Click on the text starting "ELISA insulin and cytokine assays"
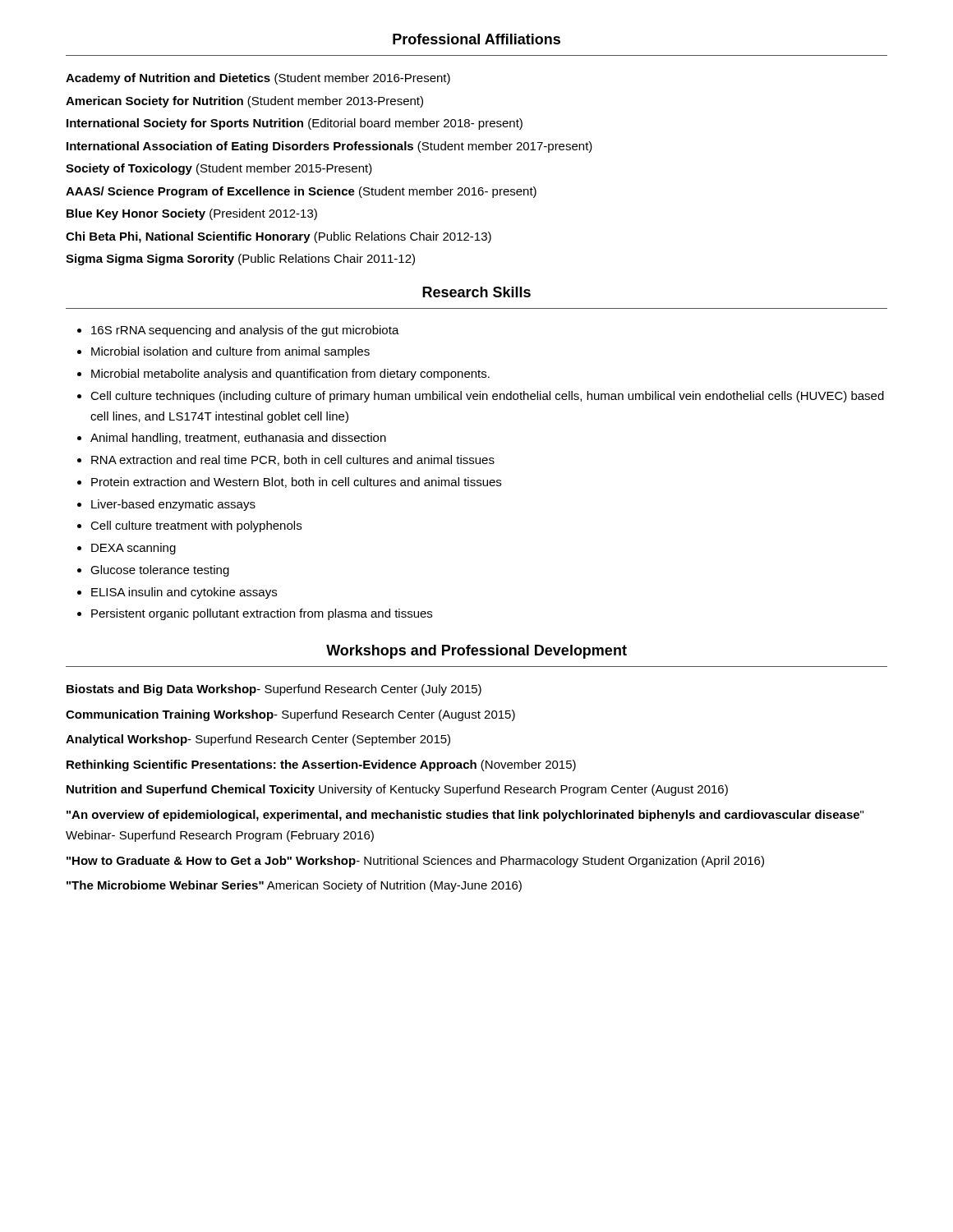Image resolution: width=953 pixels, height=1232 pixels. coord(184,591)
